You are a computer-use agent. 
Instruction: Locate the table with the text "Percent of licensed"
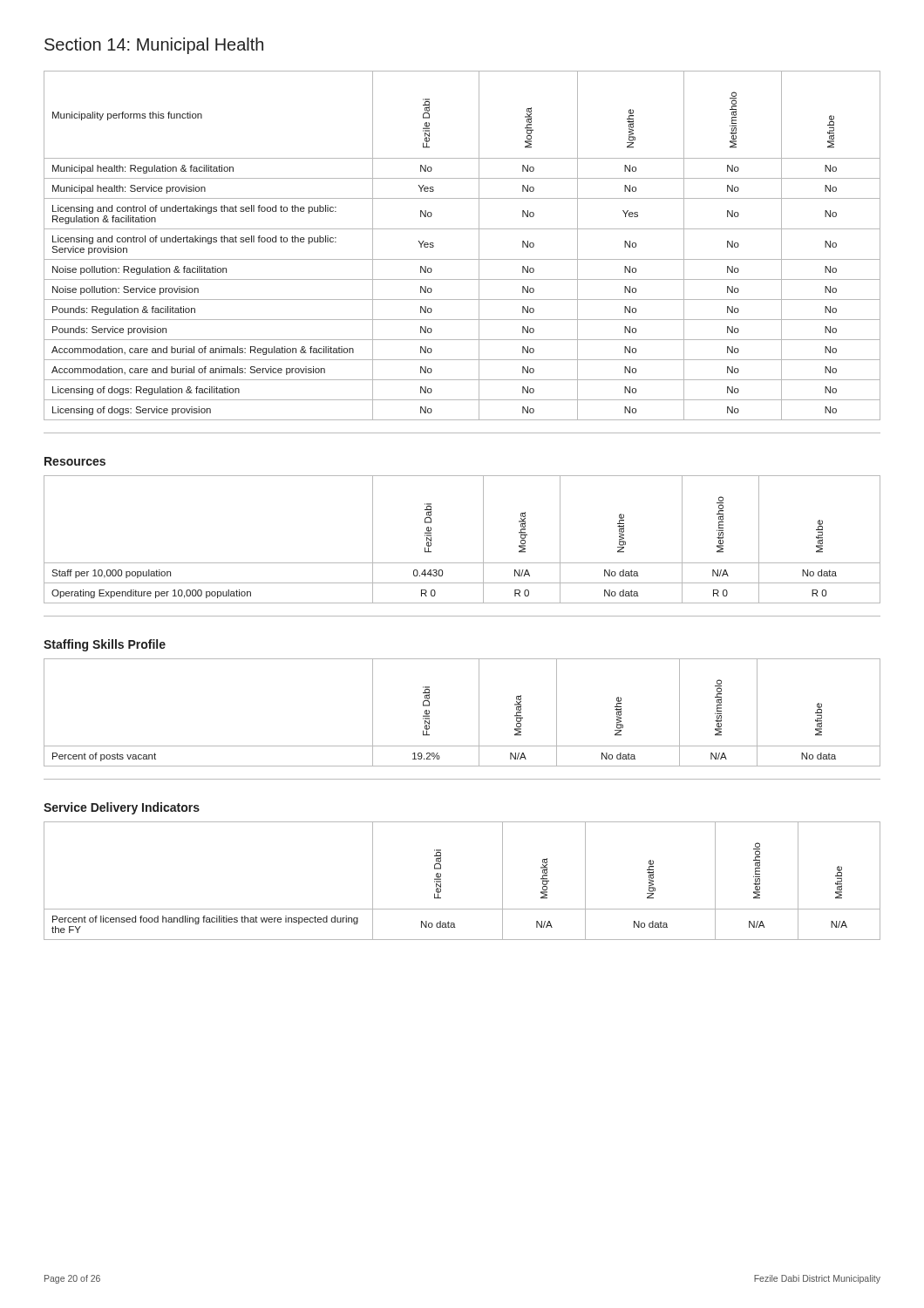462,881
